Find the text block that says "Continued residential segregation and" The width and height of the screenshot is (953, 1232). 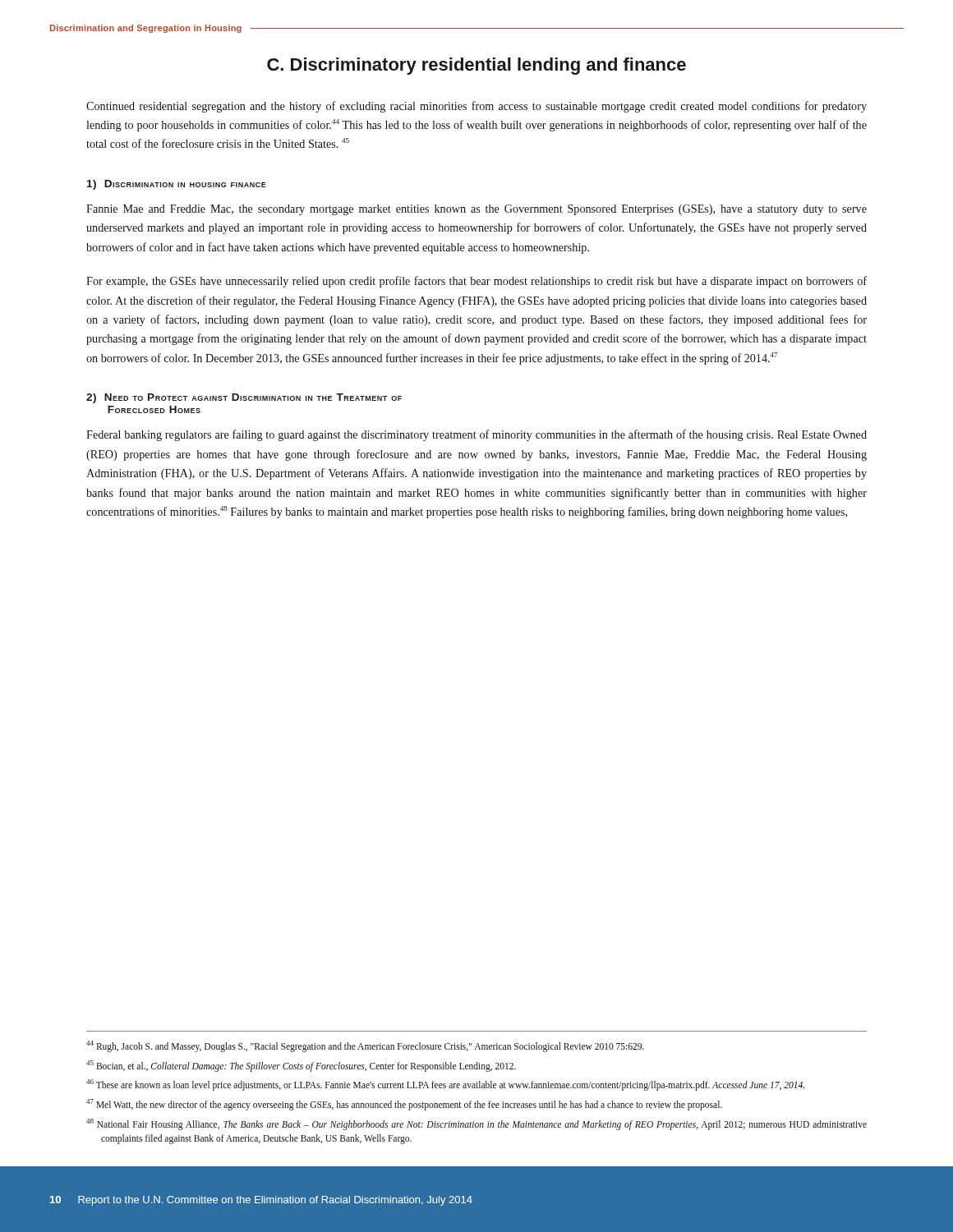tap(476, 125)
